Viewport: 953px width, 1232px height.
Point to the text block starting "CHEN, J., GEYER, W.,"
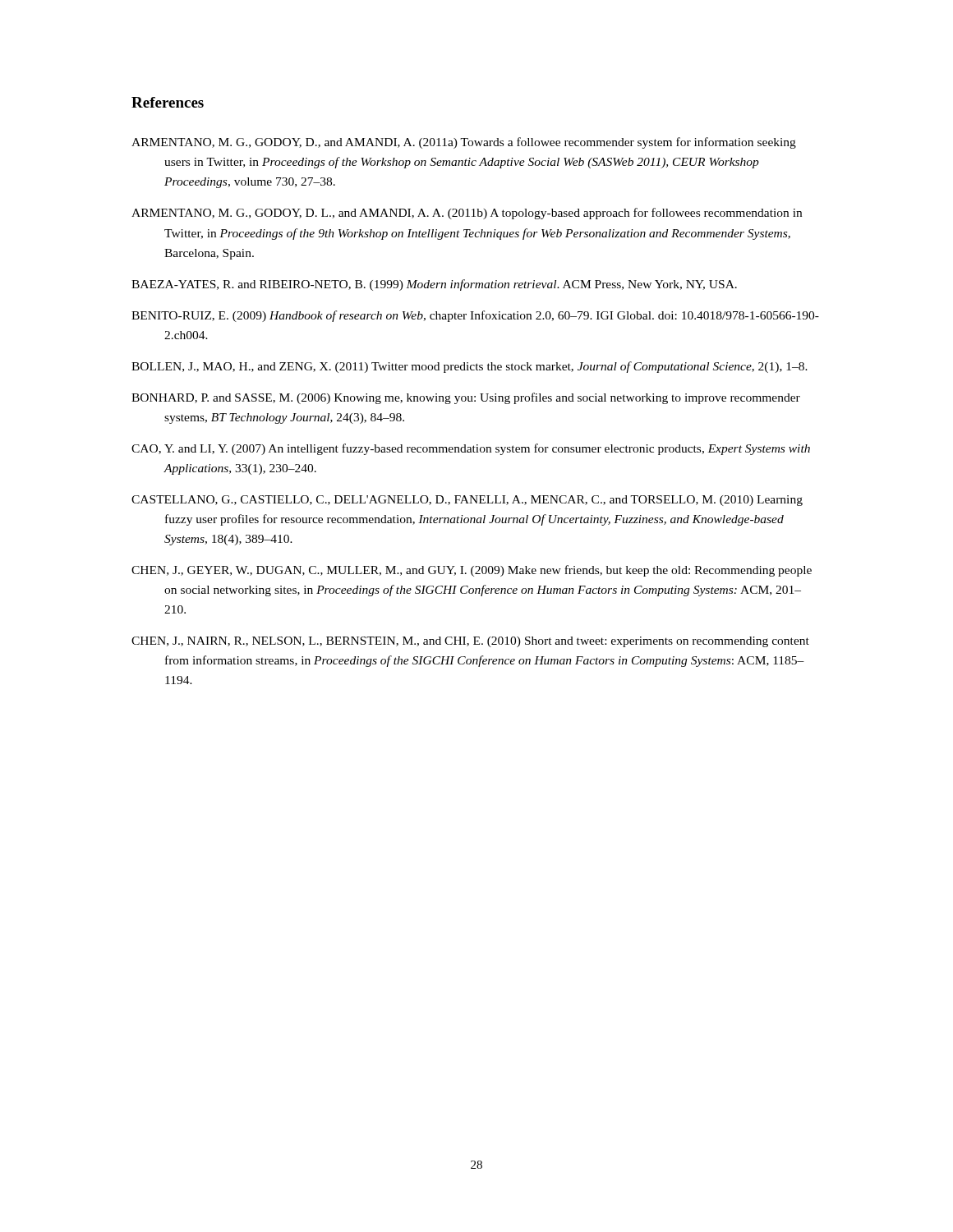(x=472, y=589)
